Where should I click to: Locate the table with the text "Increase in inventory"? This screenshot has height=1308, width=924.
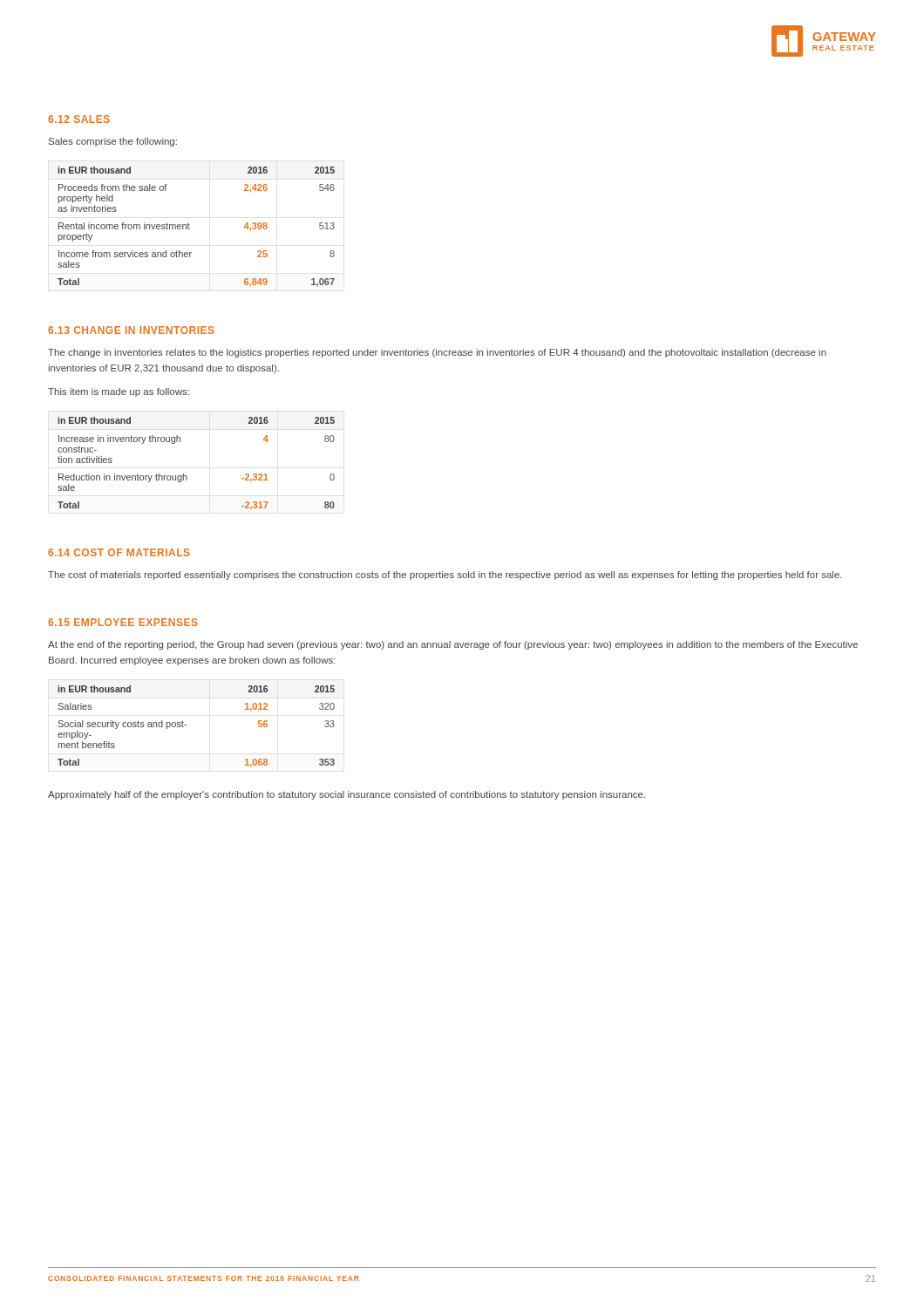[462, 462]
